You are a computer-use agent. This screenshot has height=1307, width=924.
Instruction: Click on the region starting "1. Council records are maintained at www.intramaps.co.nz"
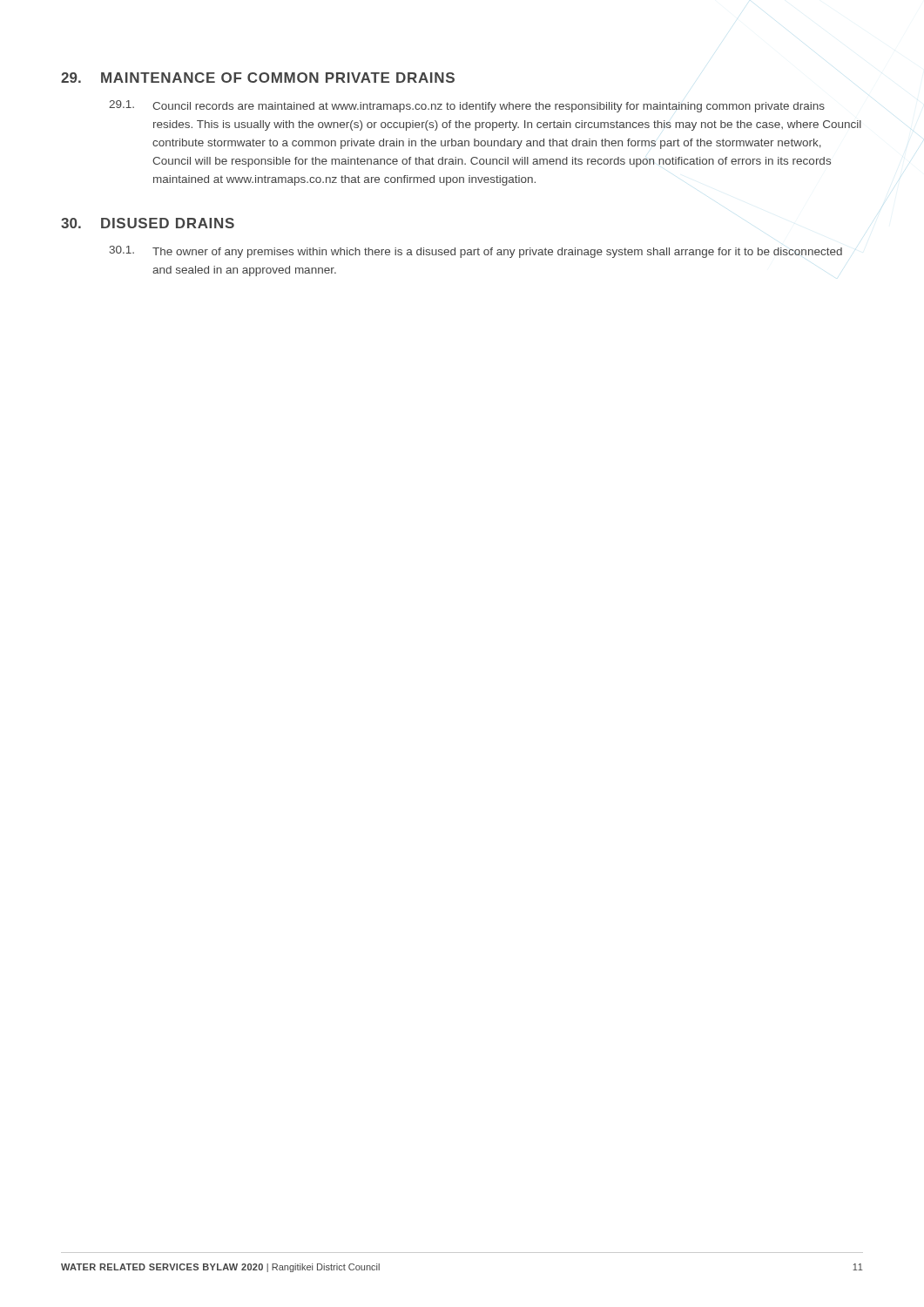(x=486, y=143)
